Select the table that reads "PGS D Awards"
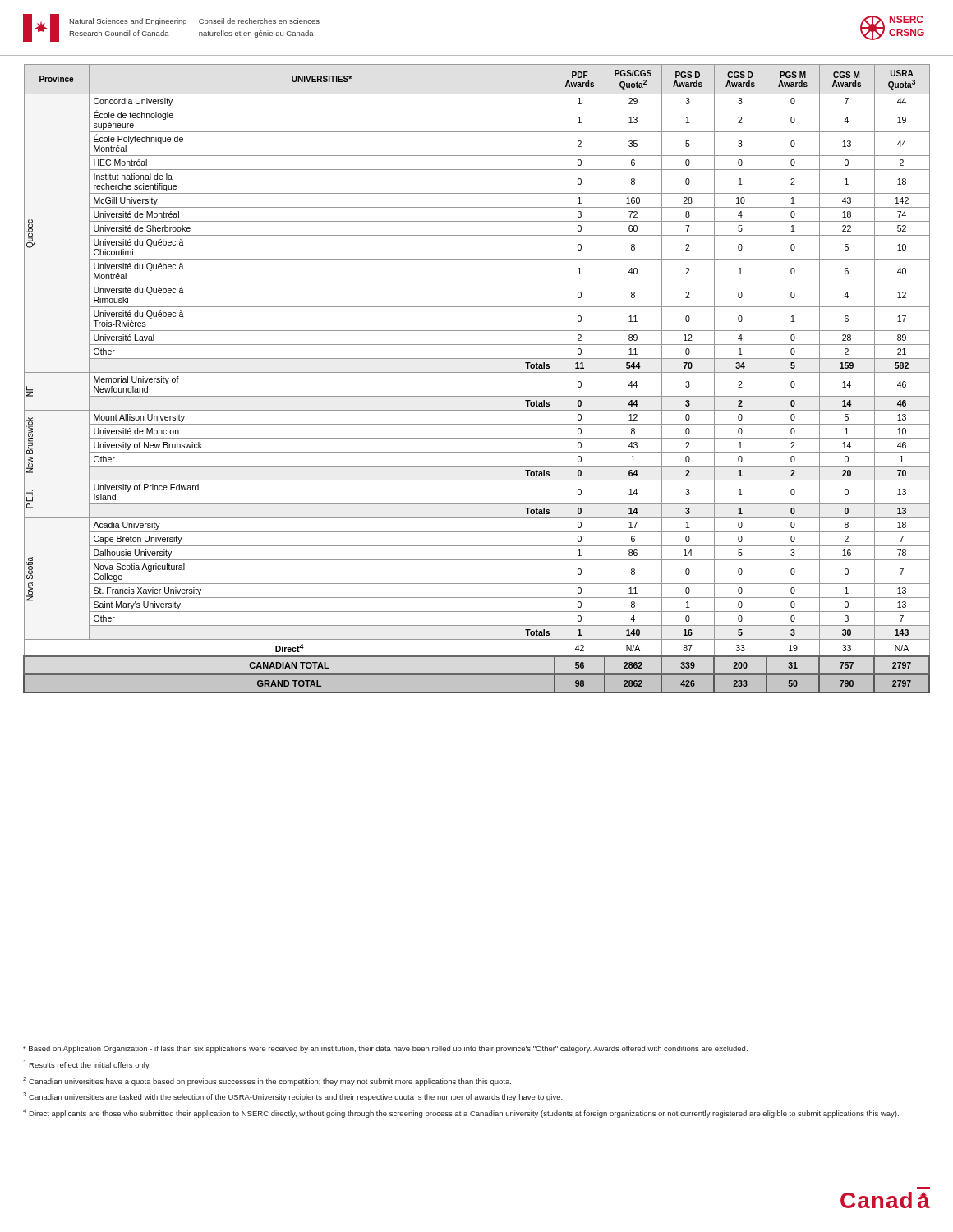The height and width of the screenshot is (1232, 953). click(476, 379)
